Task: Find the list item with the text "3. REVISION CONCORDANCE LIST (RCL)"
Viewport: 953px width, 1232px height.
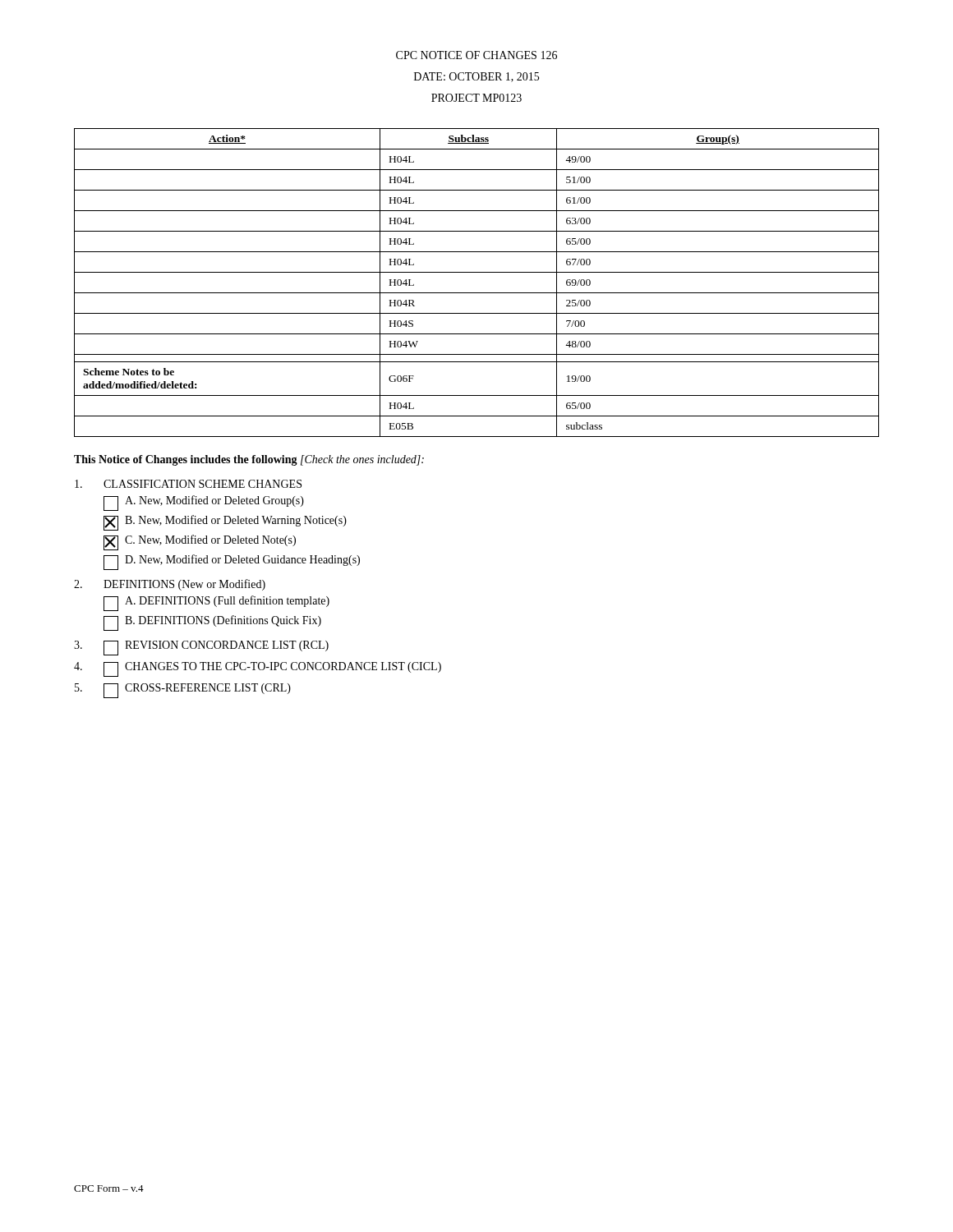Action: tap(201, 648)
